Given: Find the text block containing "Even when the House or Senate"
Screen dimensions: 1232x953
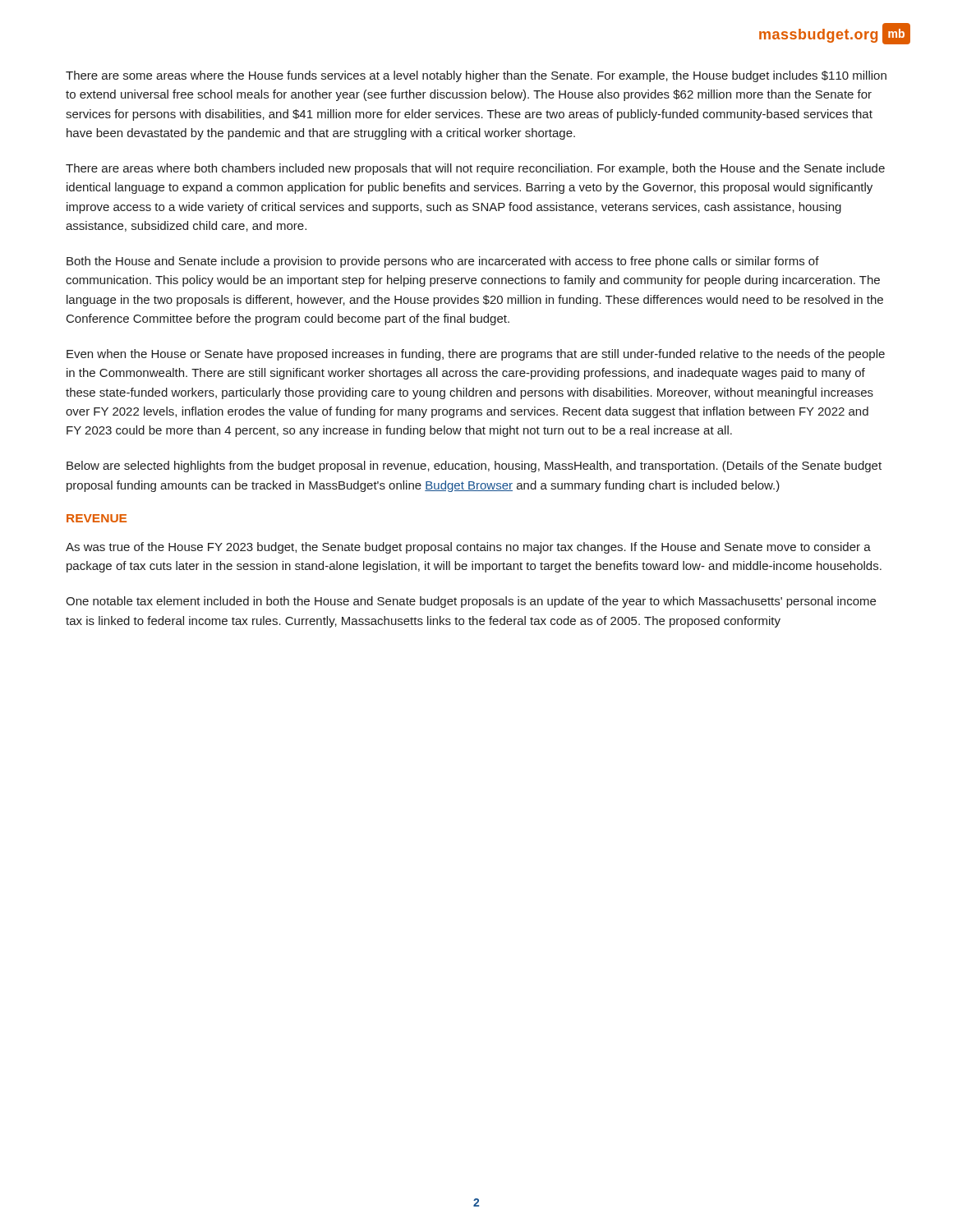Looking at the screenshot, I should 475,392.
